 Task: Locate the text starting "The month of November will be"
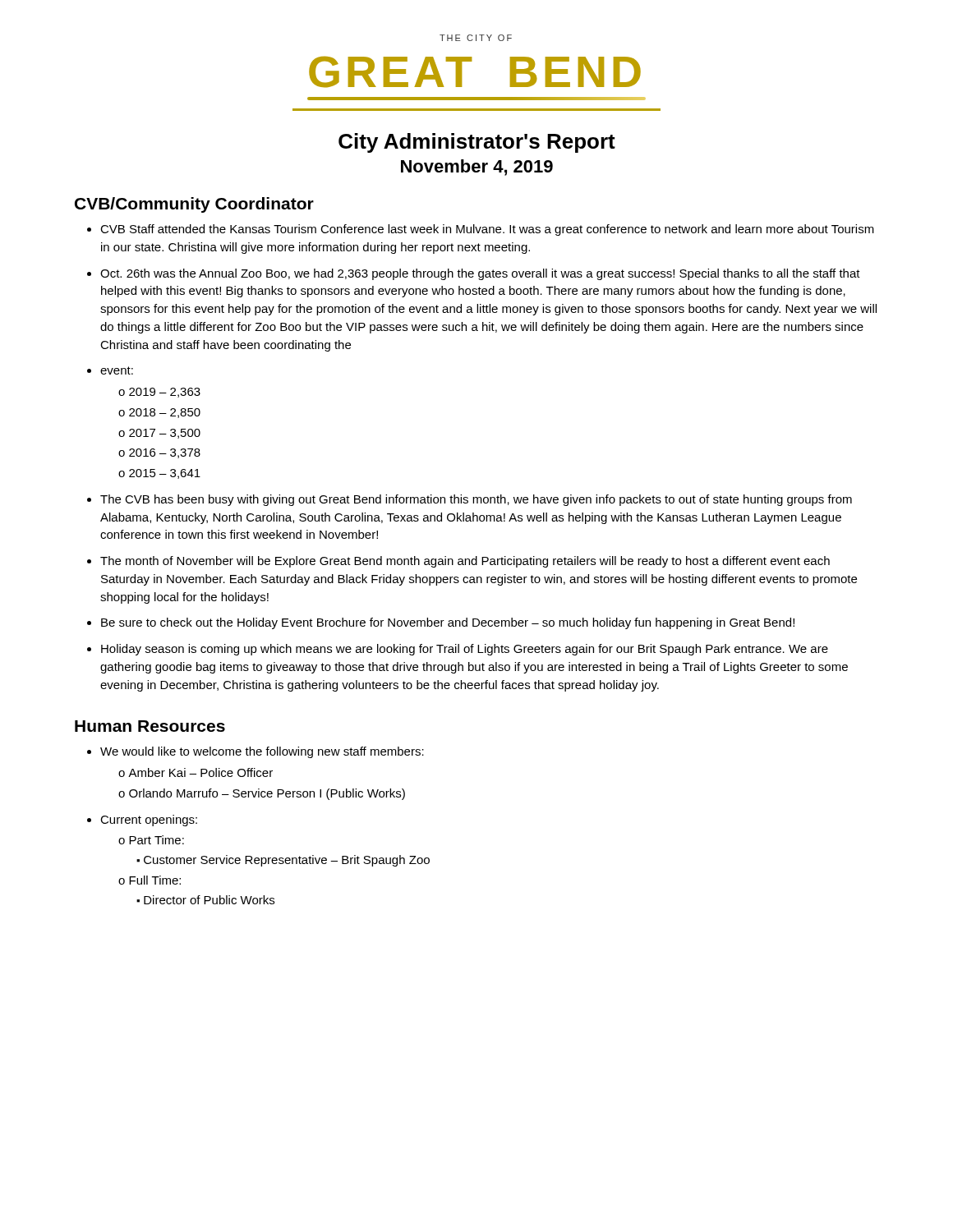coord(479,578)
